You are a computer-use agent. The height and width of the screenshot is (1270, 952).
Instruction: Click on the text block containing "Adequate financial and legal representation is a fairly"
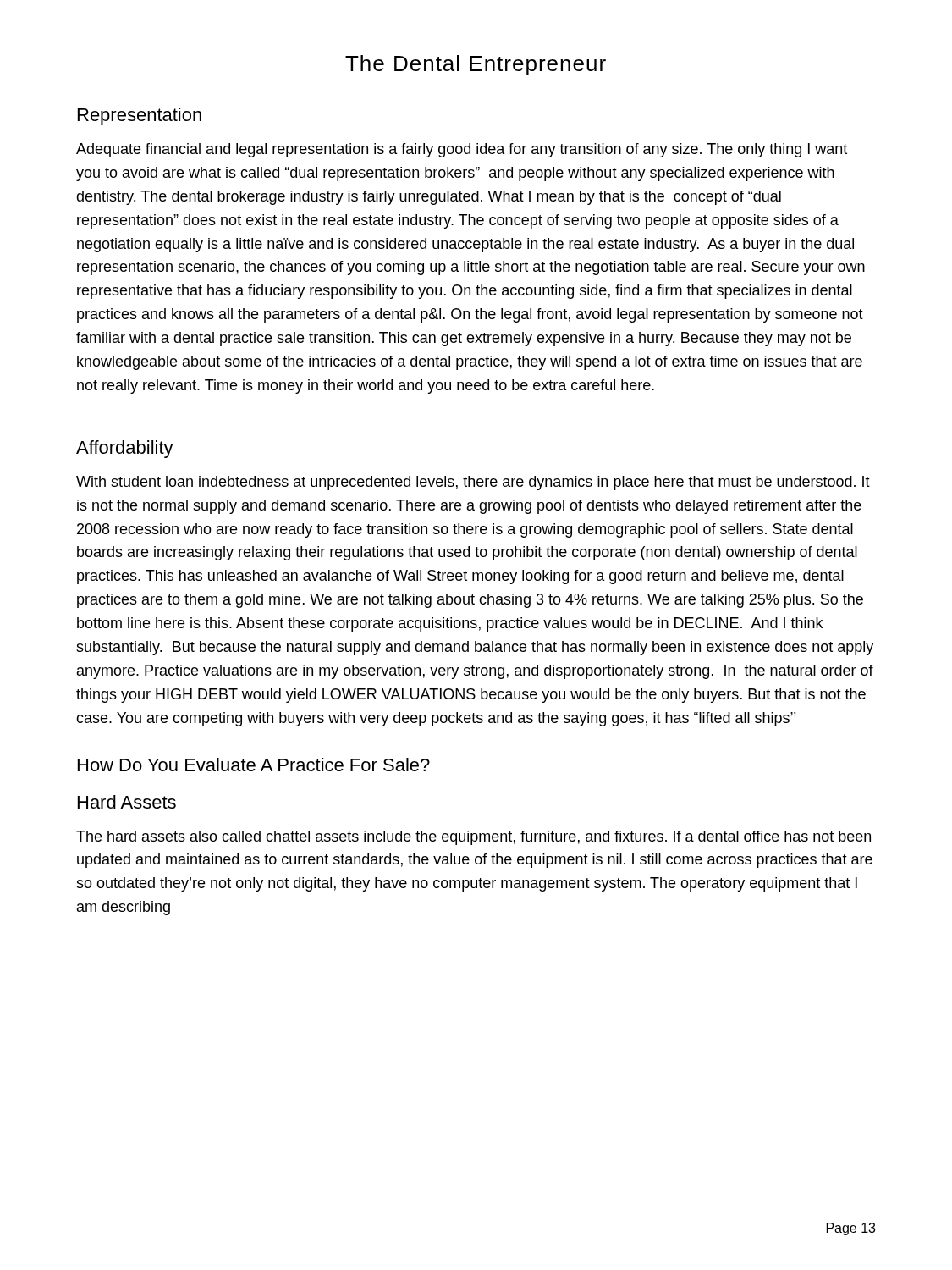pyautogui.click(x=471, y=267)
